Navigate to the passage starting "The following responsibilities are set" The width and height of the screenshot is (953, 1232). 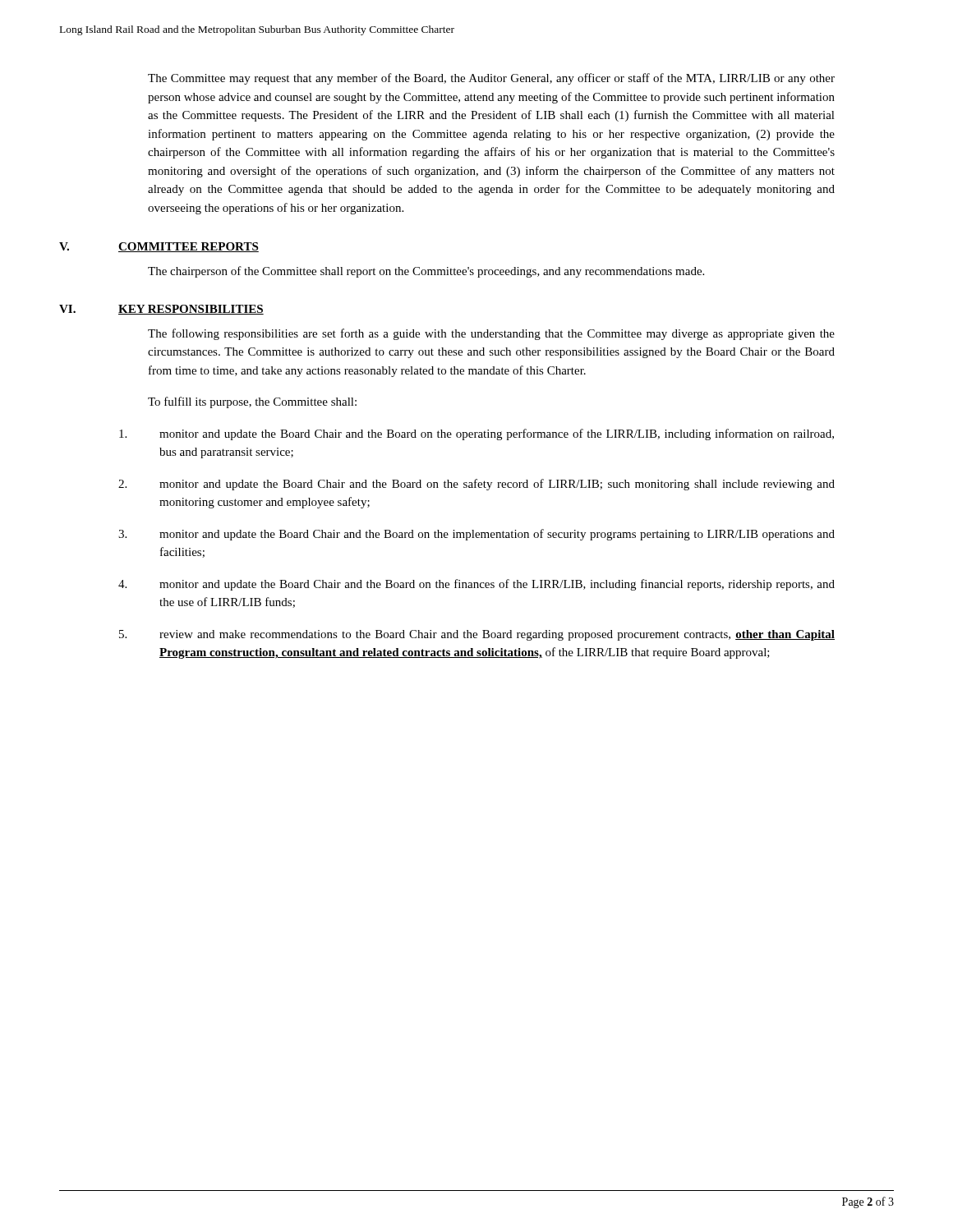[x=491, y=352]
